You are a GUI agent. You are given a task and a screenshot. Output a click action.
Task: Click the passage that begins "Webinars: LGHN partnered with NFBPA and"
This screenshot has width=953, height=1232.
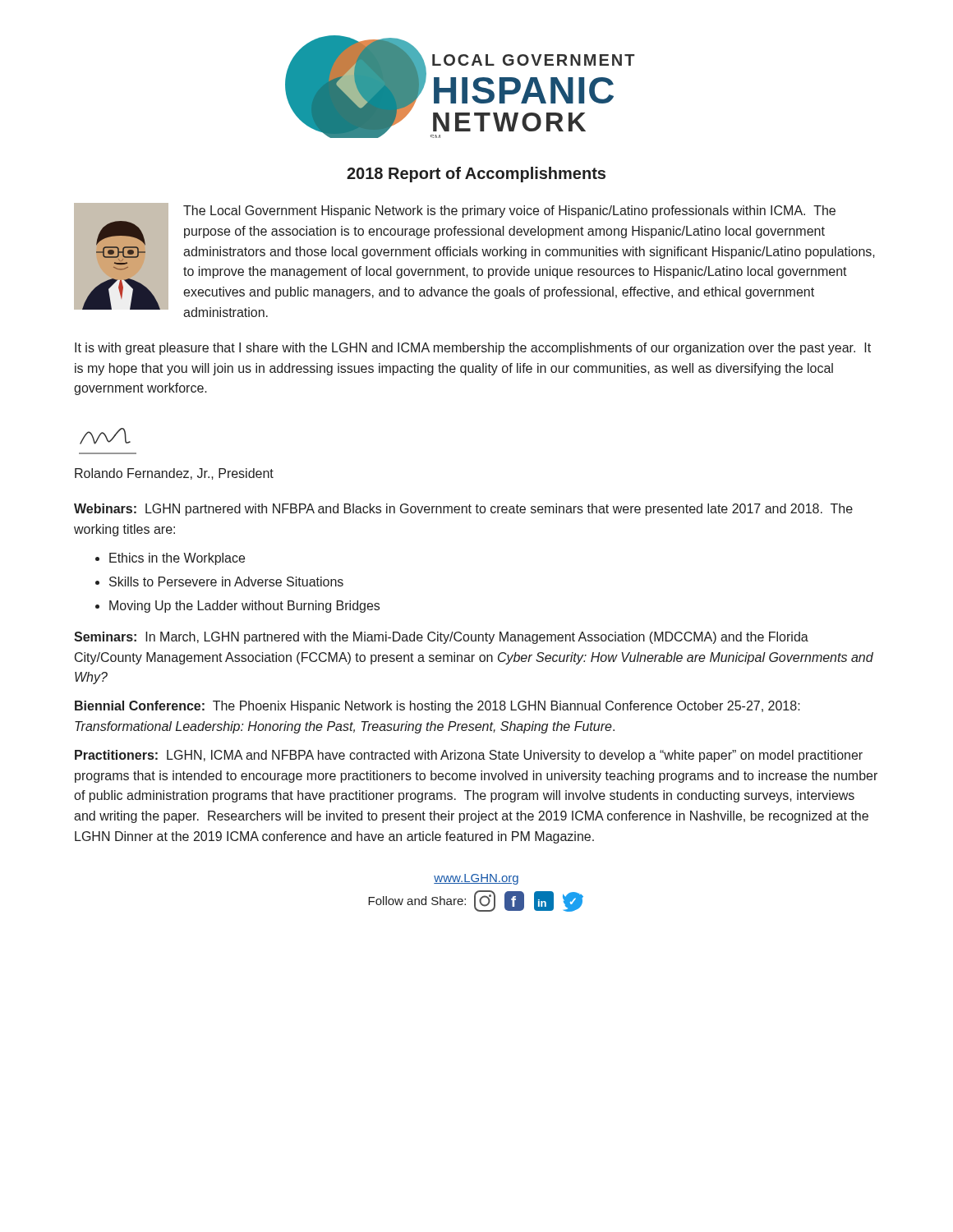(x=463, y=519)
